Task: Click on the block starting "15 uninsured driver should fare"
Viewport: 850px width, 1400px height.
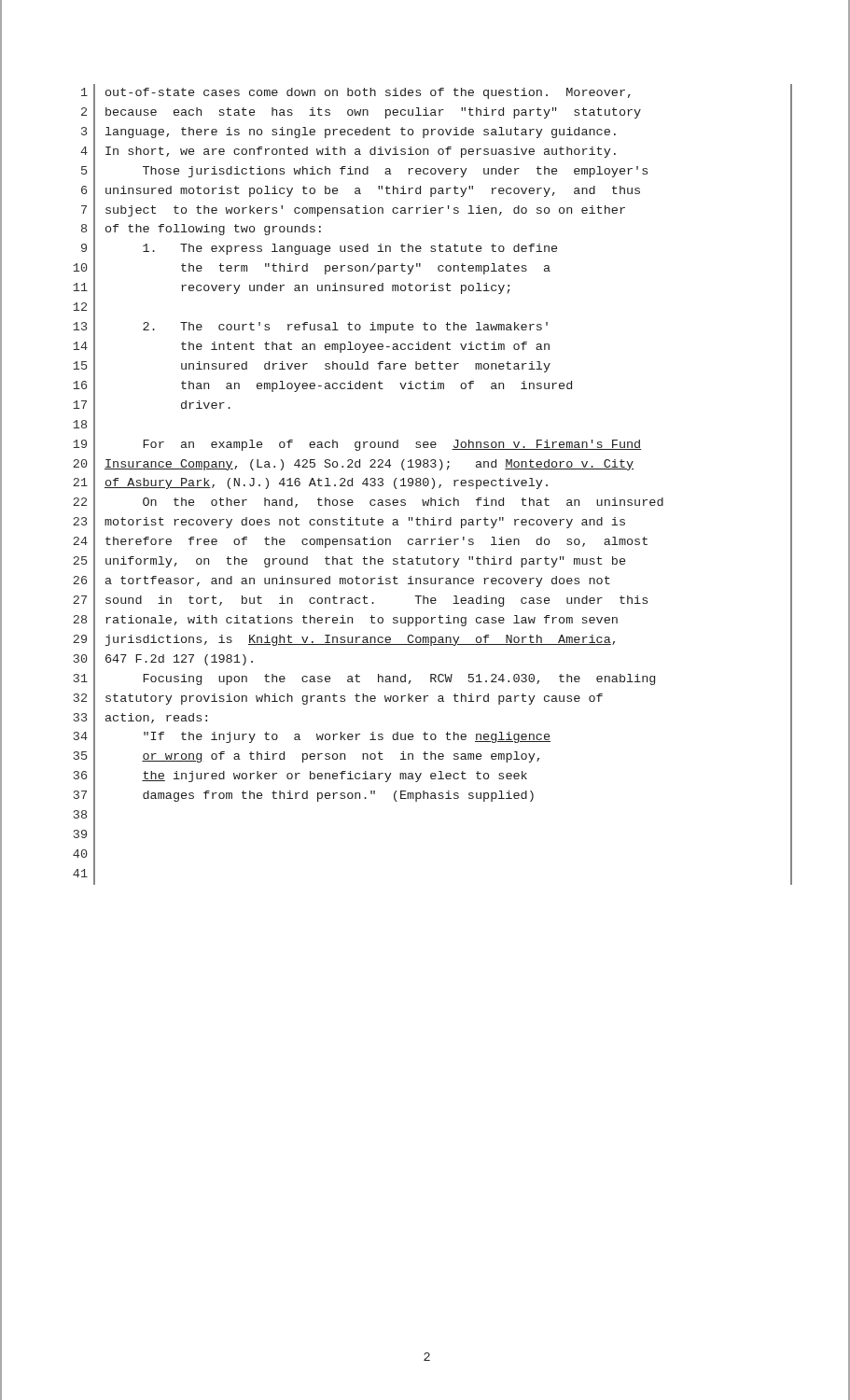Action: tap(425, 367)
